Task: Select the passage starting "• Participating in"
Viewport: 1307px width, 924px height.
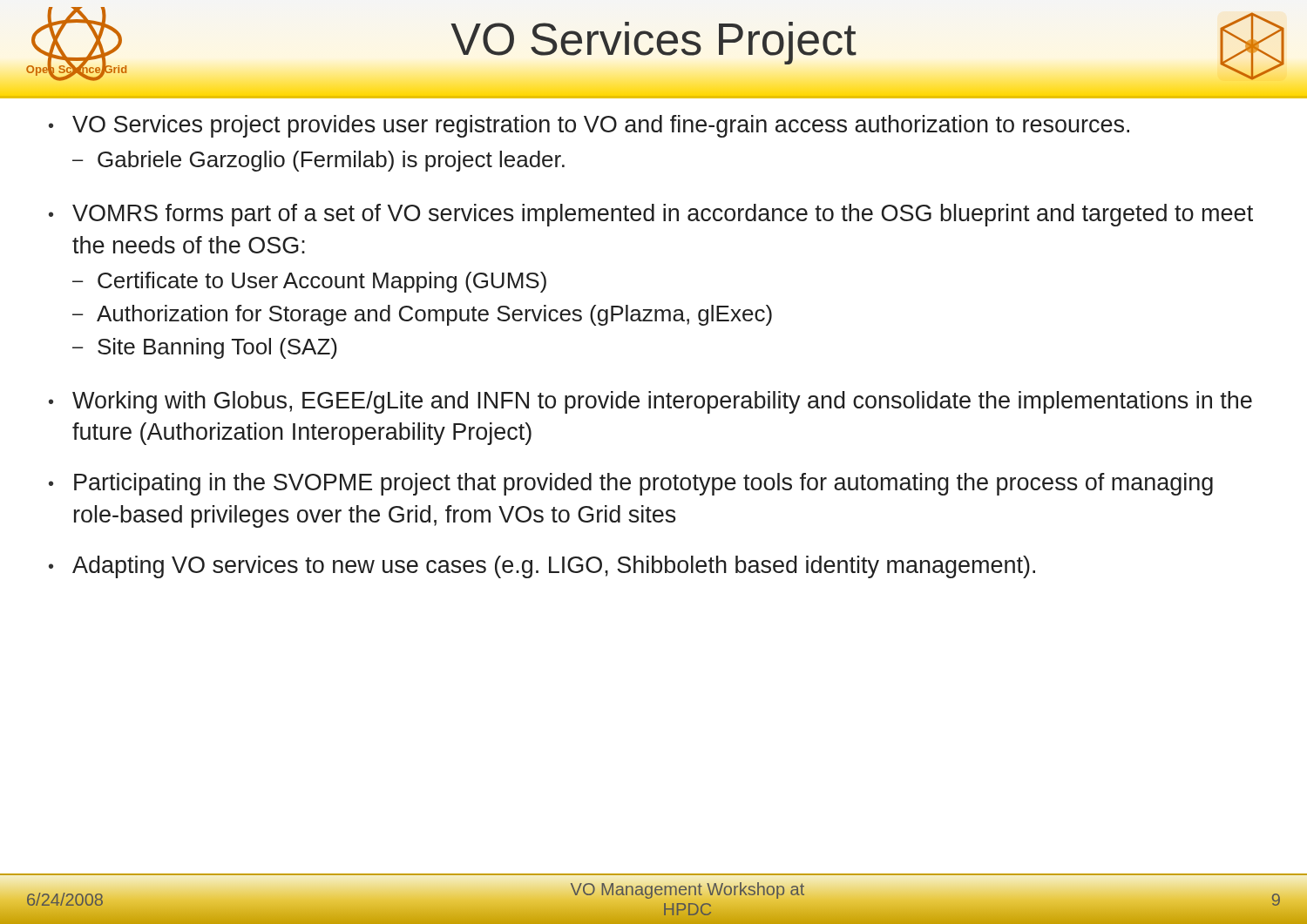Action: pyautogui.click(x=654, y=499)
